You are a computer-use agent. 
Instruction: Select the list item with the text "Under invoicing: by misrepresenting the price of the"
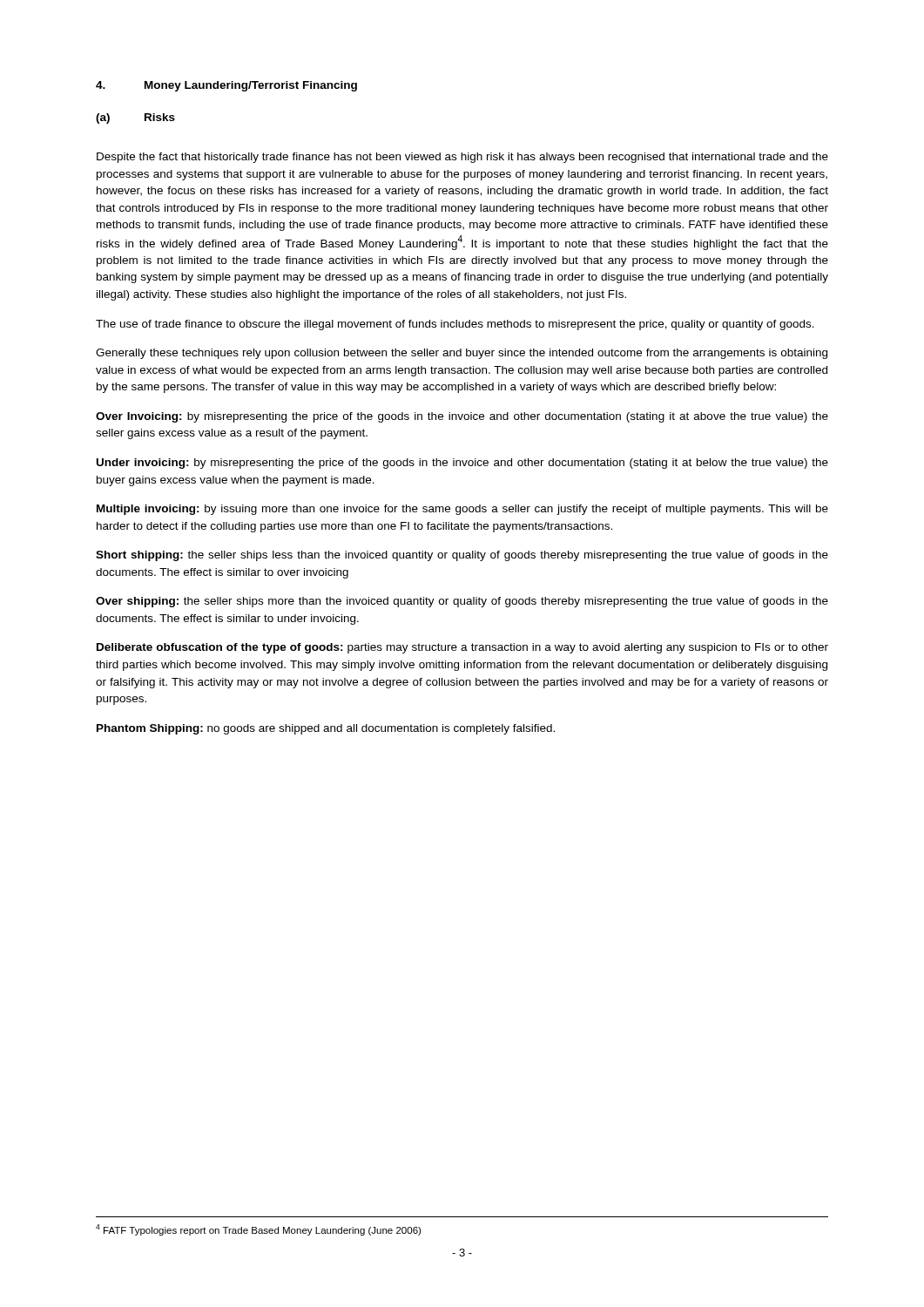pyautogui.click(x=462, y=471)
